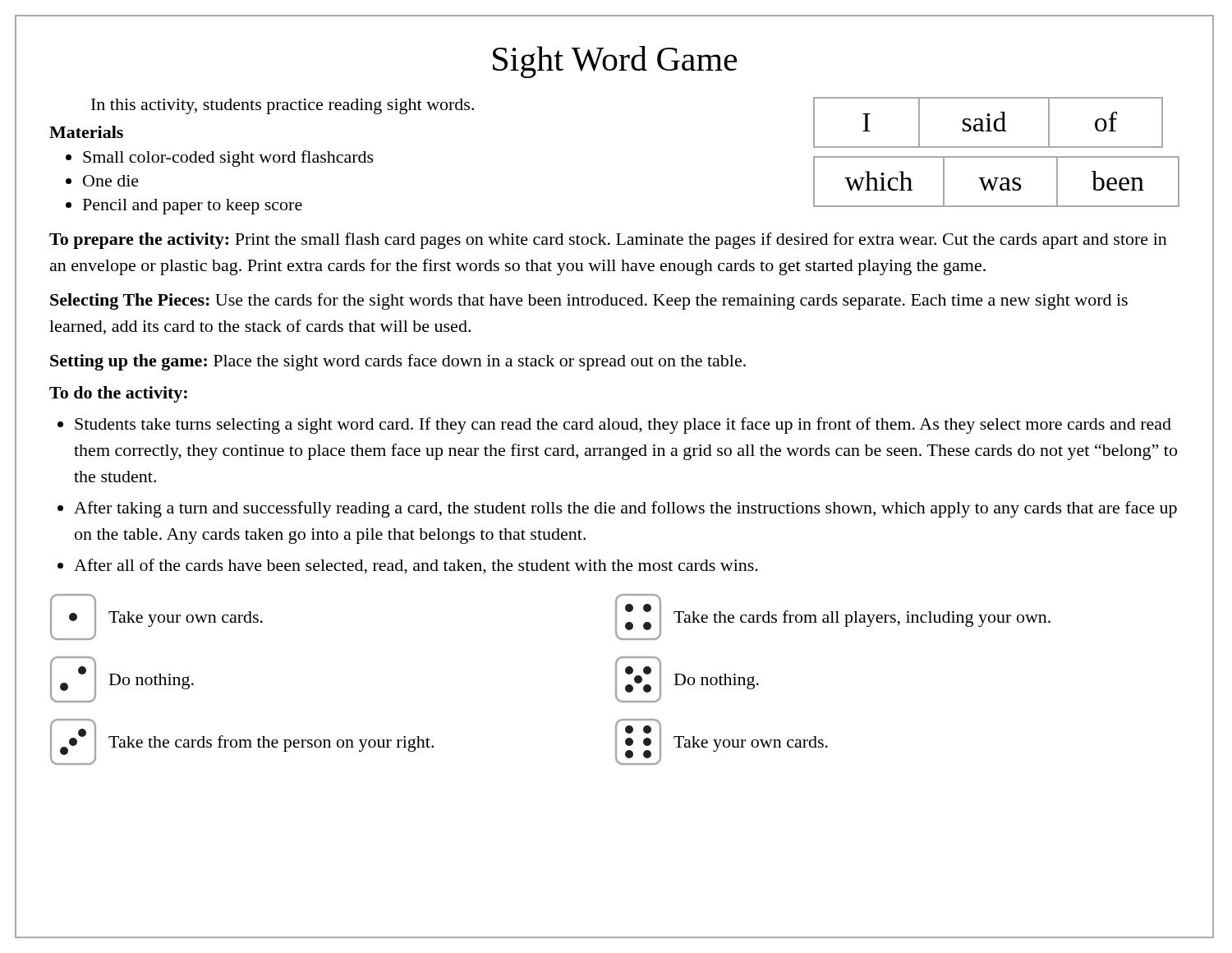Viewport: 1232px width, 953px height.
Task: Click on the passage starting "Pencil and paper to keep score"
Action: tap(192, 204)
